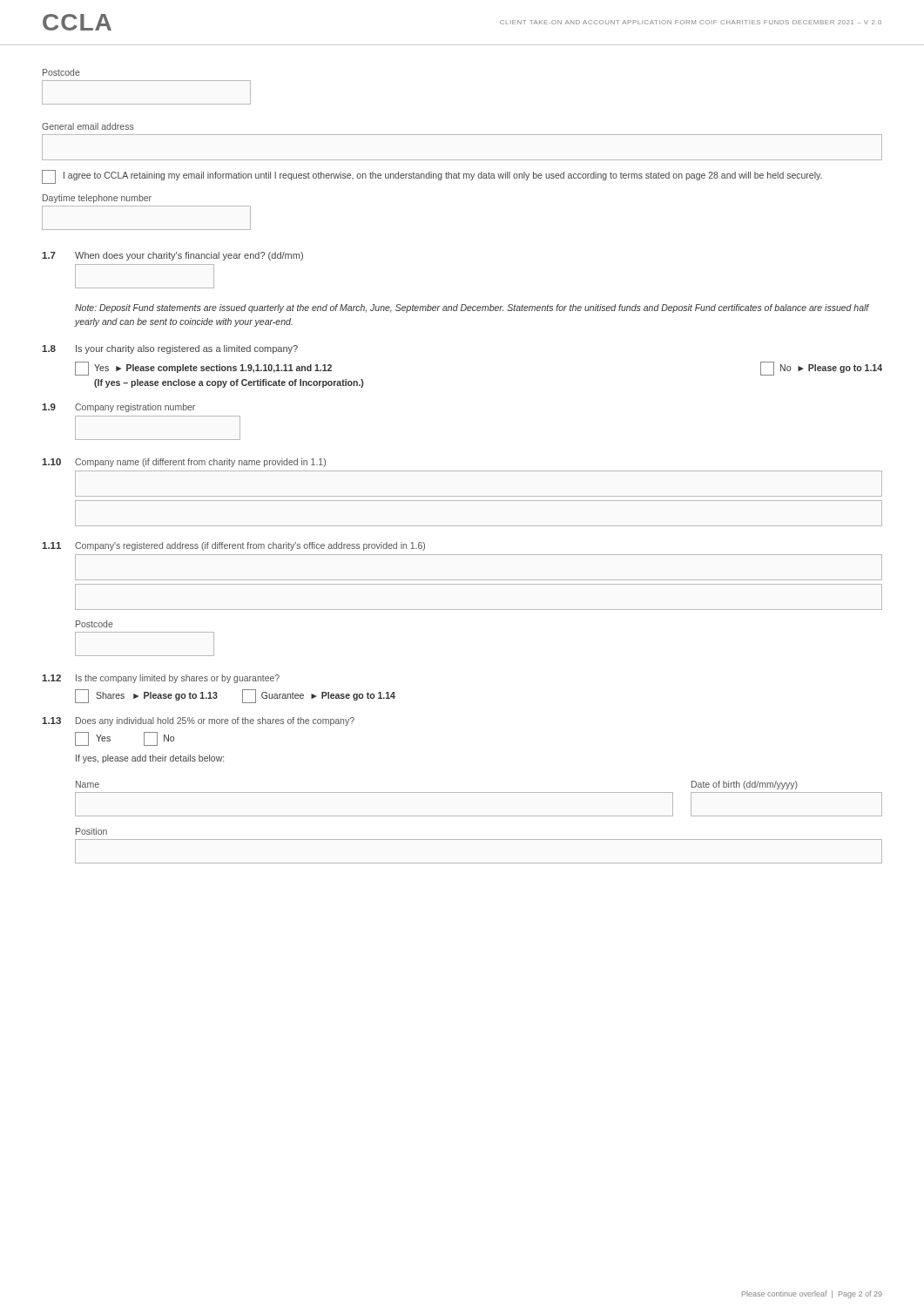Image resolution: width=924 pixels, height=1307 pixels.
Task: Point to the block beginning "Company name (if different"
Action: [x=201, y=461]
